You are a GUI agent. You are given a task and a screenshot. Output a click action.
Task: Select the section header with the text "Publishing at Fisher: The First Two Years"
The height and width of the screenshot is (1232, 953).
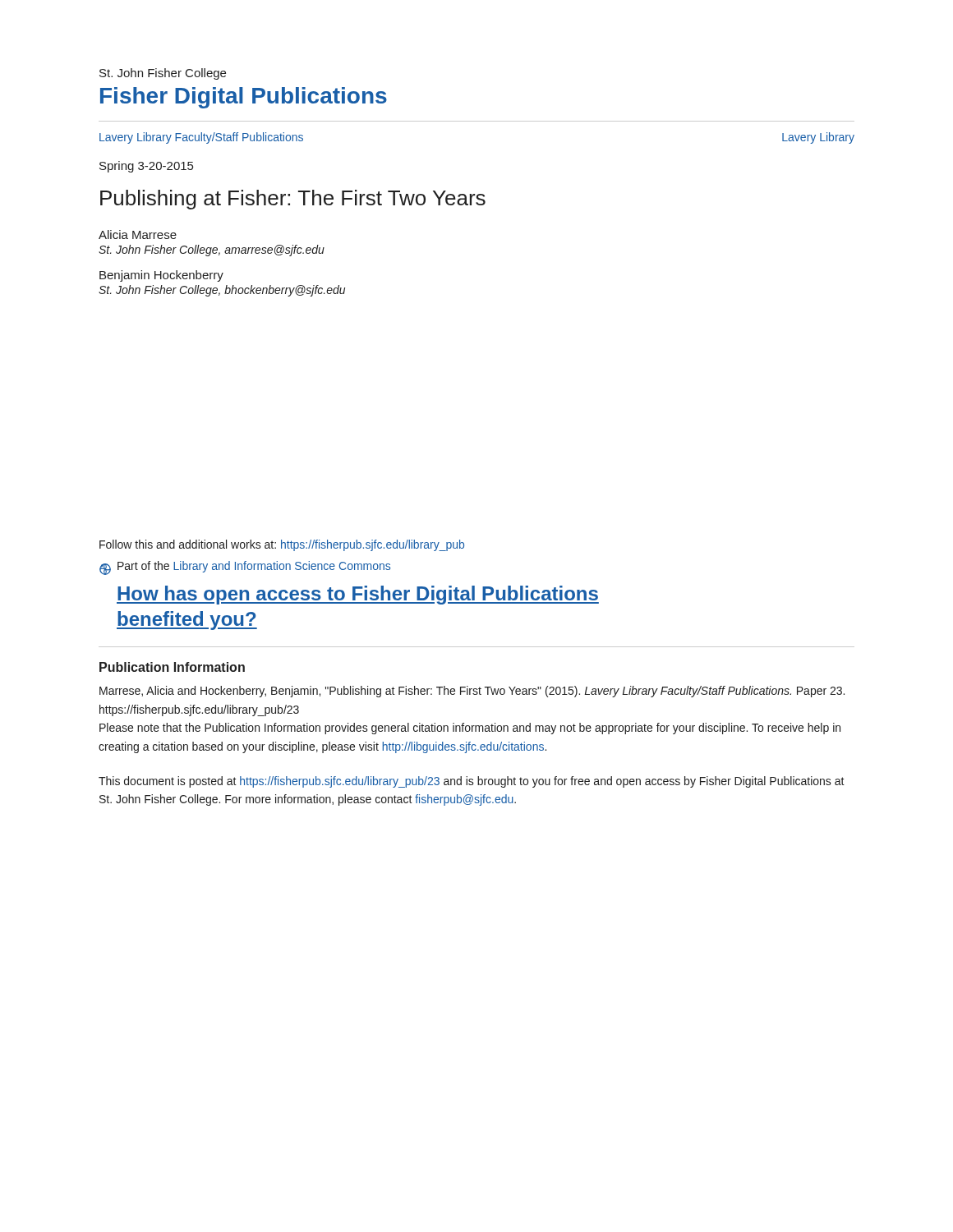coord(292,198)
